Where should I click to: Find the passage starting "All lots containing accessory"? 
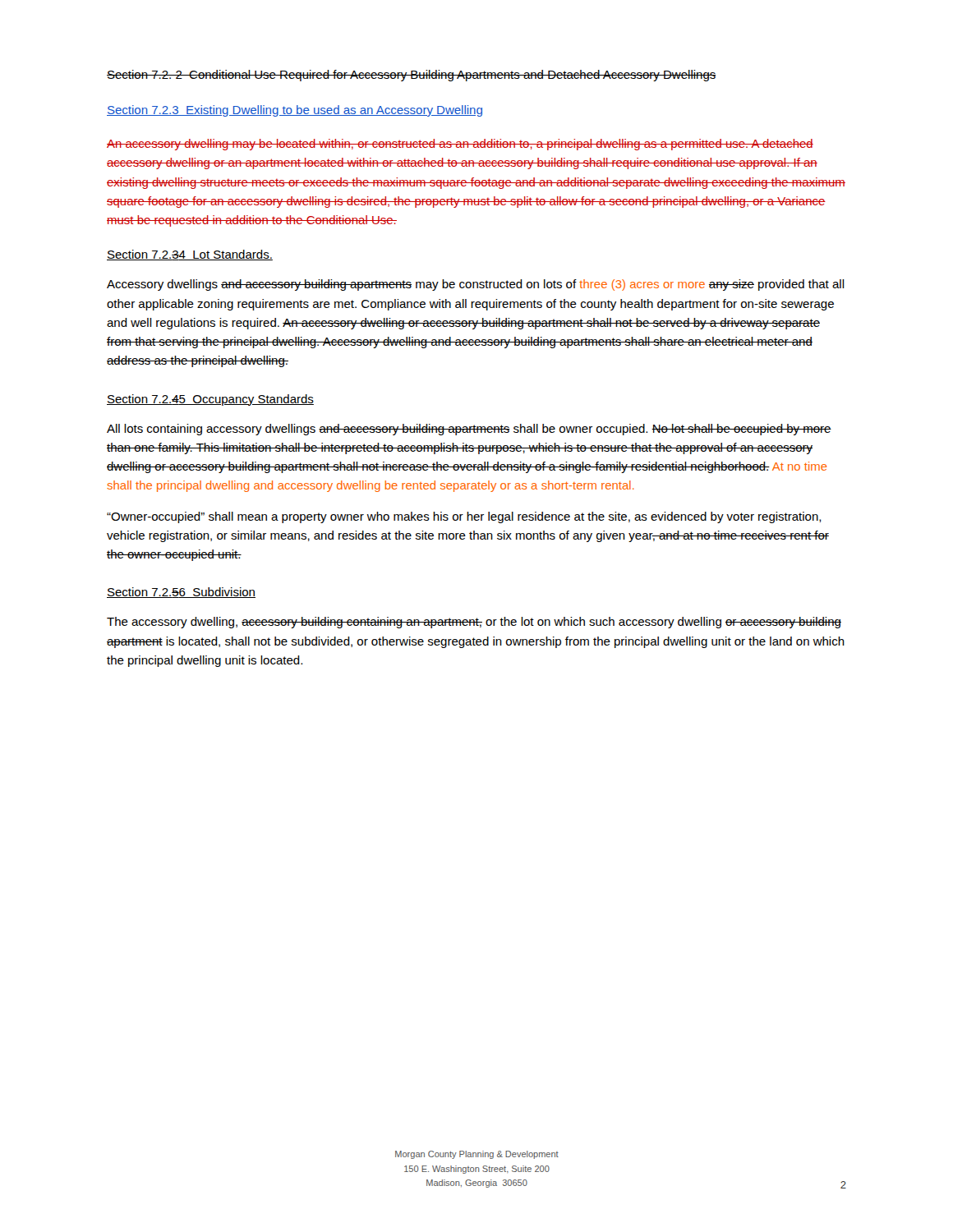[x=469, y=457]
